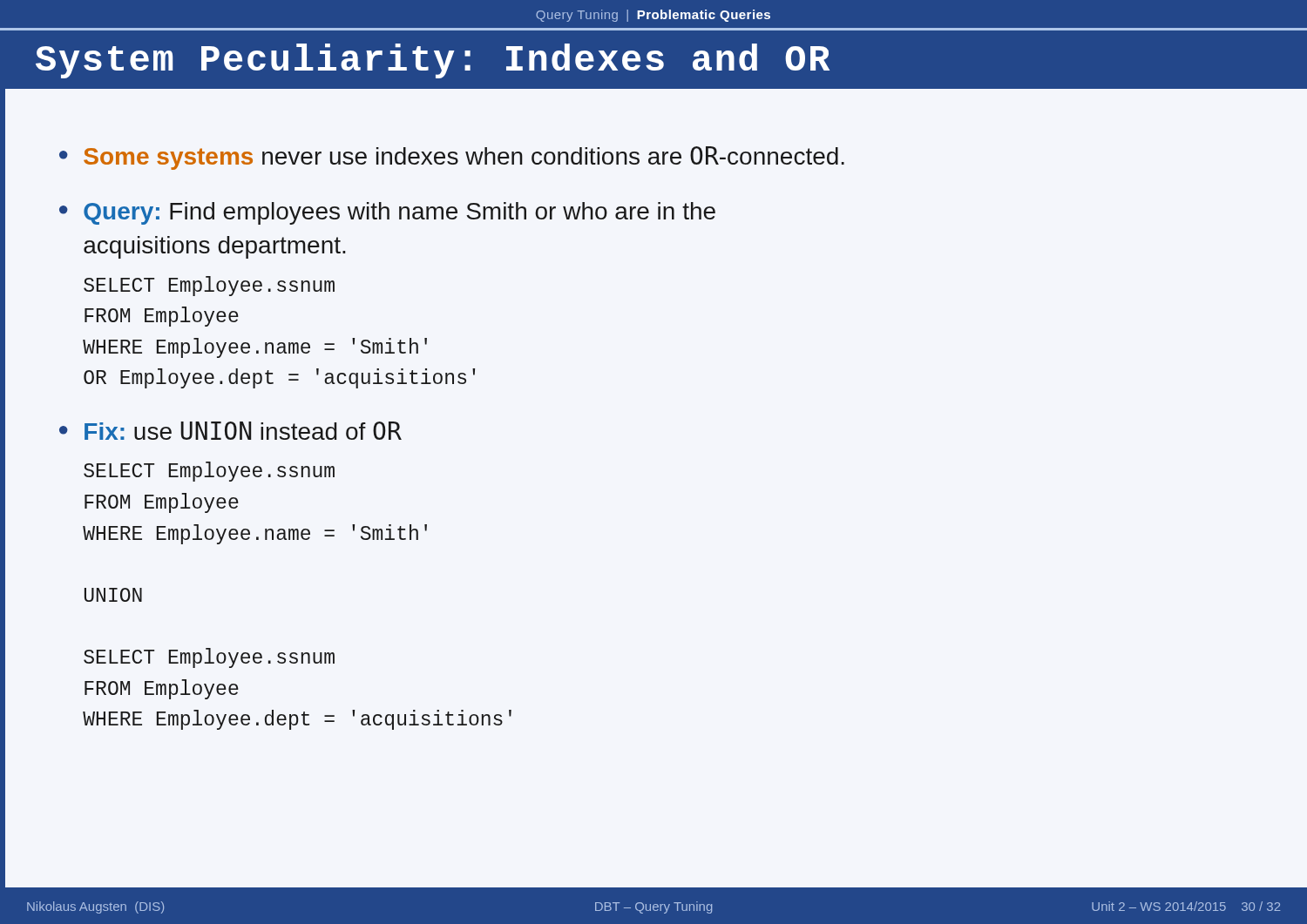Screen dimensions: 924x1307
Task: Select the region starting "● Query: Find employees with name Smith"
Action: click(387, 213)
